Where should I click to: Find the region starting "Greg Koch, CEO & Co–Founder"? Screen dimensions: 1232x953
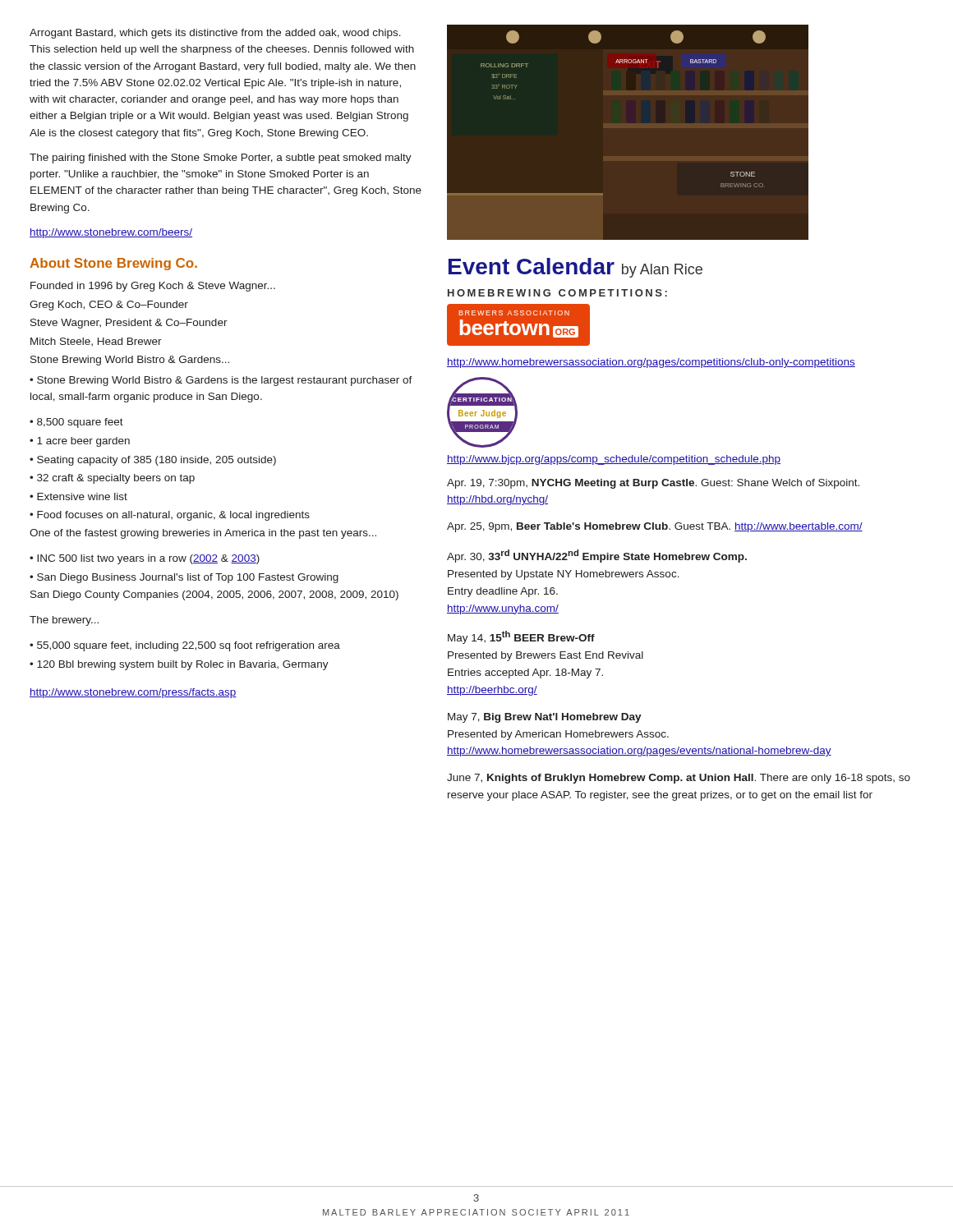pyautogui.click(x=109, y=304)
